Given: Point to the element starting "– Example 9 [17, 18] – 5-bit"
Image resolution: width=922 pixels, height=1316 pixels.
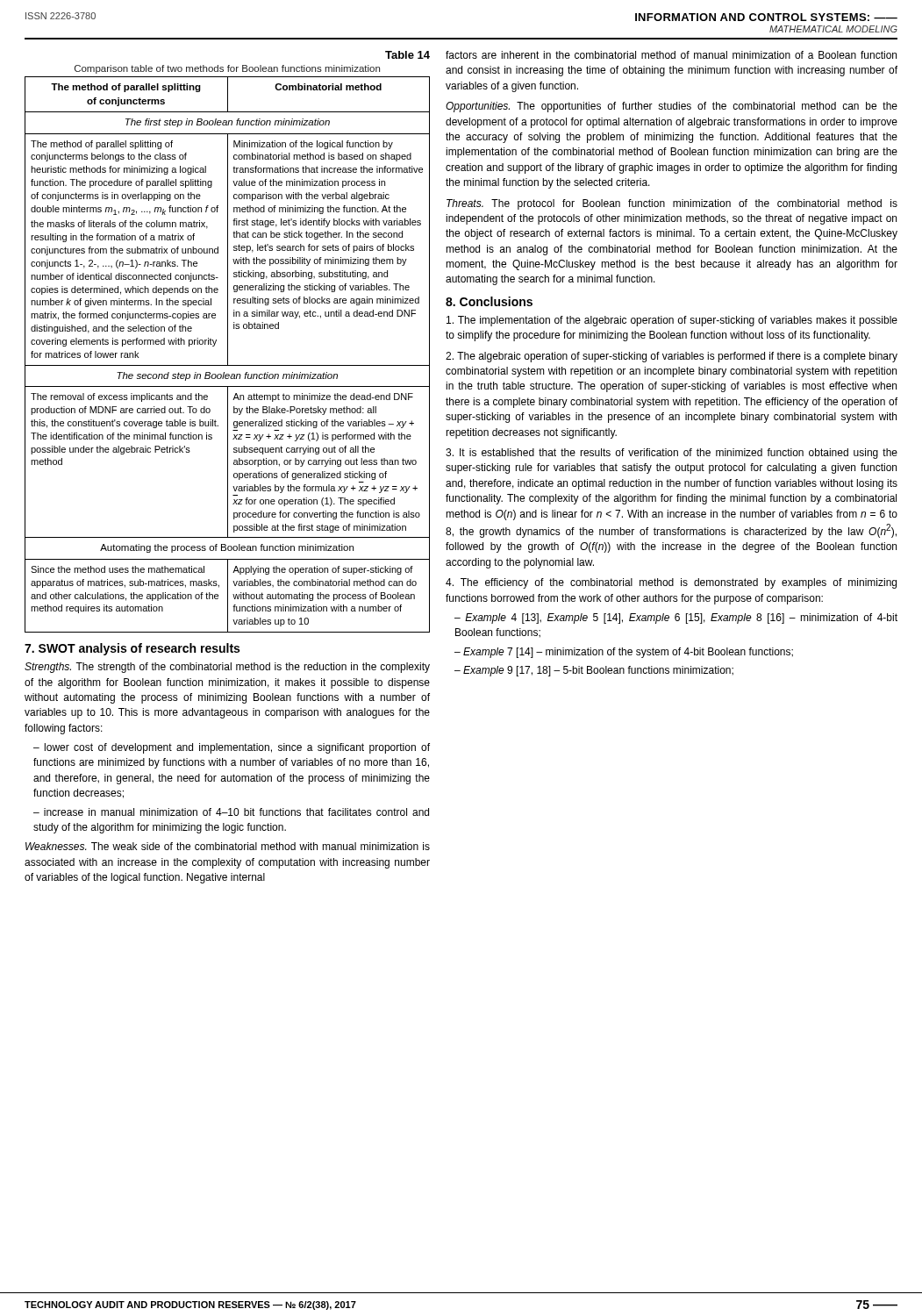Looking at the screenshot, I should click(594, 670).
